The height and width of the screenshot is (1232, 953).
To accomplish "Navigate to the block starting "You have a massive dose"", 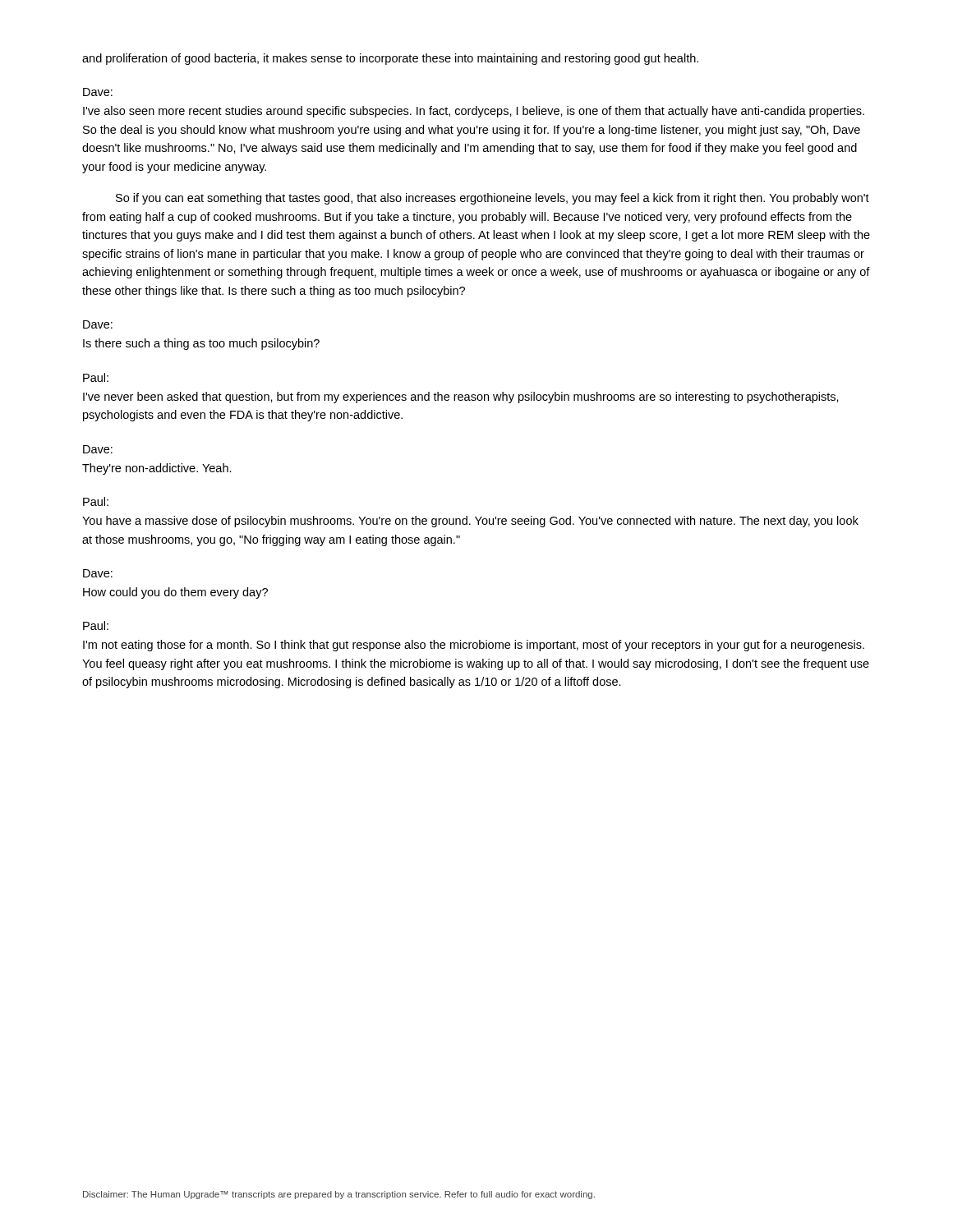I will pos(476,530).
